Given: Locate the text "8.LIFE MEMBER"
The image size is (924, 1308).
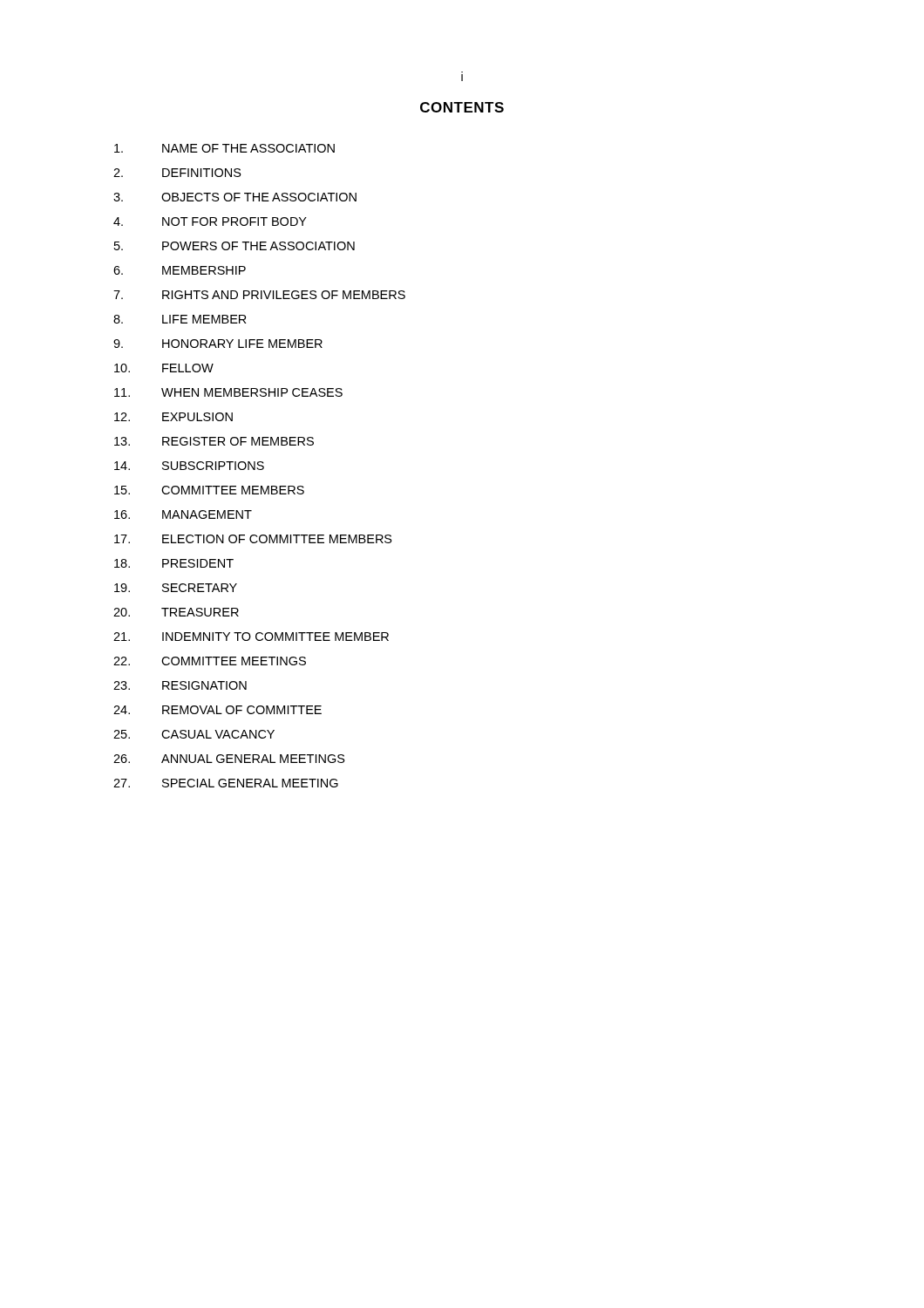Looking at the screenshot, I should tap(180, 319).
